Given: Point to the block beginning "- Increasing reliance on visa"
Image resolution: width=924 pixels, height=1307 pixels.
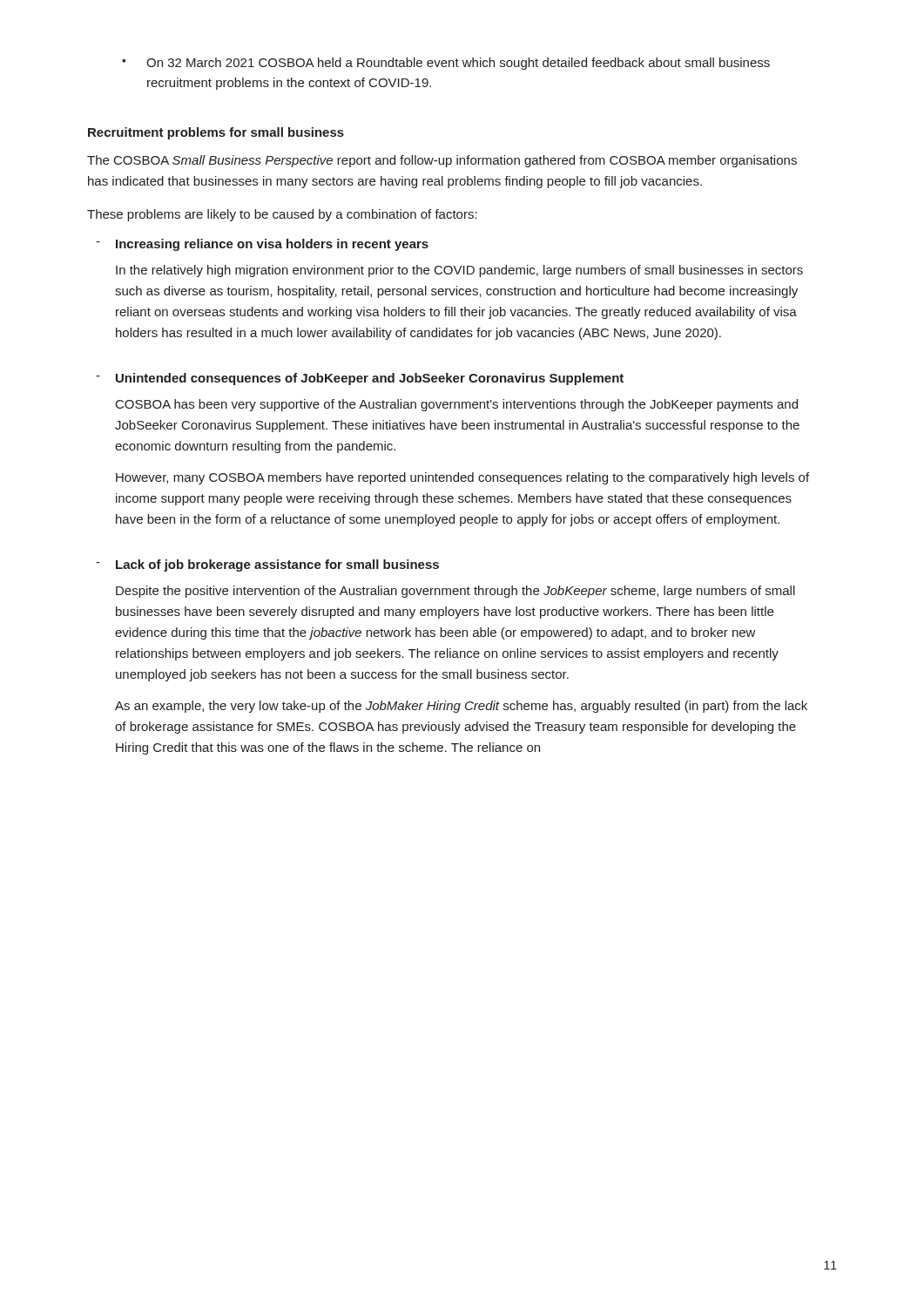Looking at the screenshot, I should click(x=458, y=293).
